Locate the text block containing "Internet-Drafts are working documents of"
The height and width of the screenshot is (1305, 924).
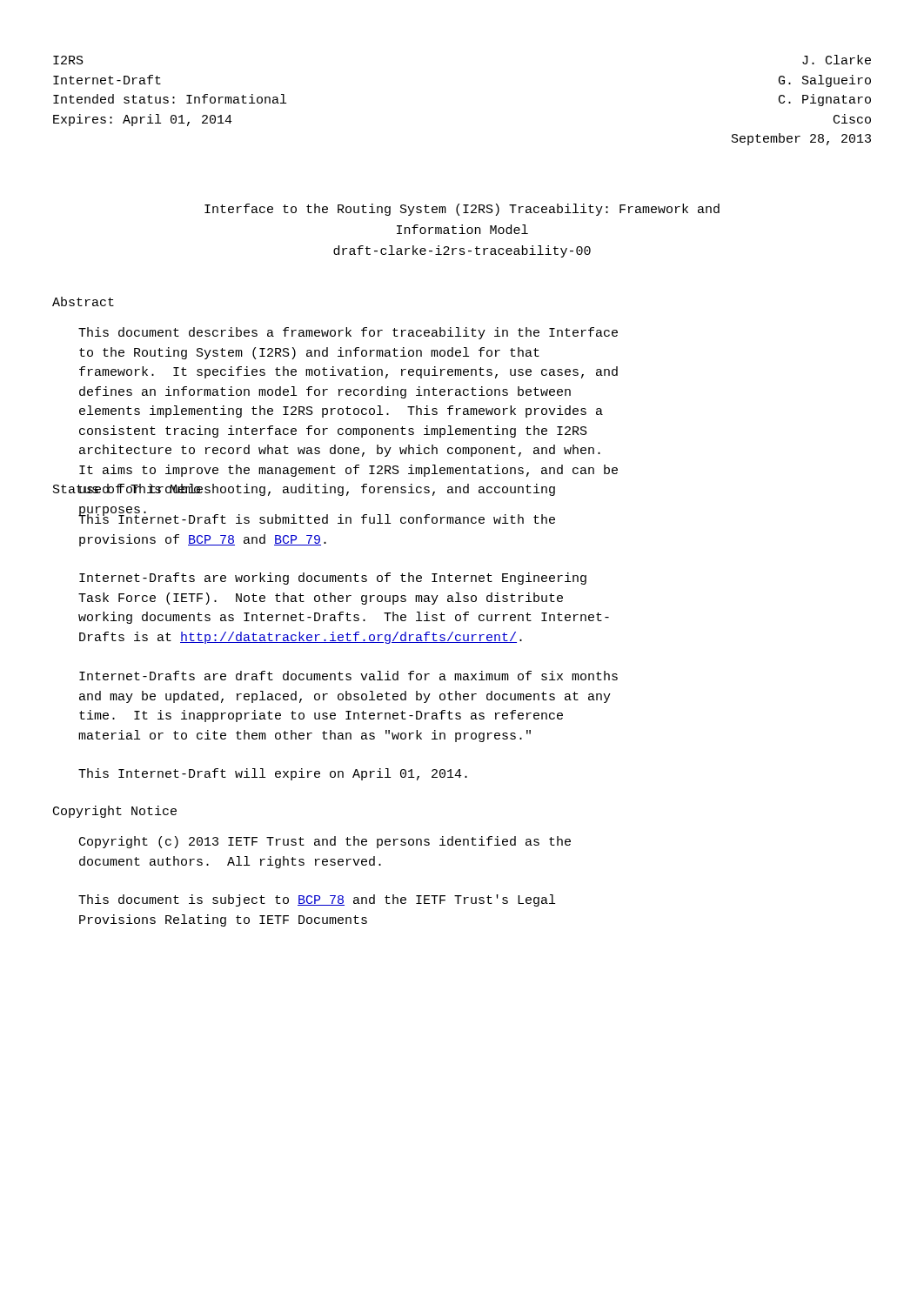point(462,609)
